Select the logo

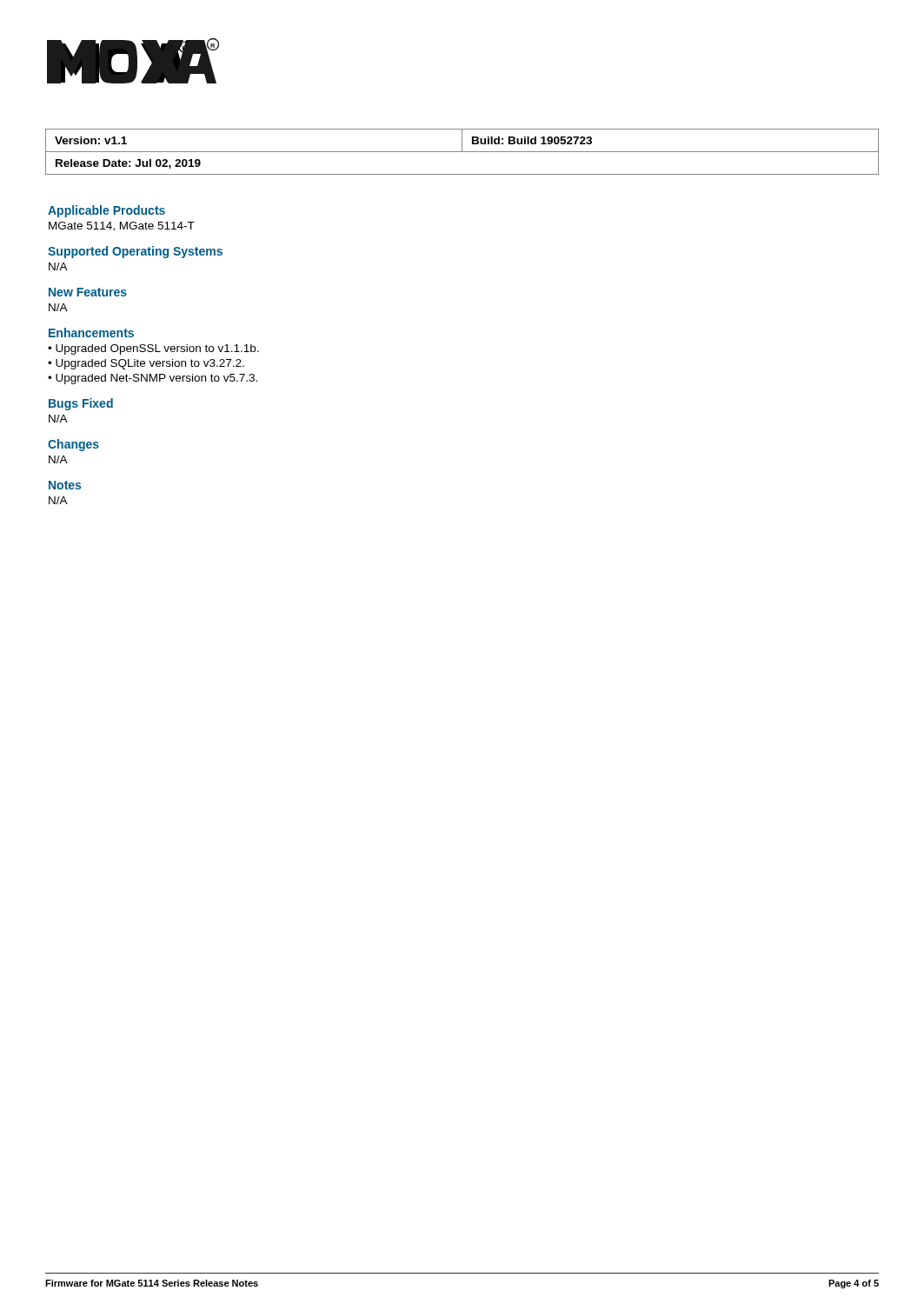[117, 63]
